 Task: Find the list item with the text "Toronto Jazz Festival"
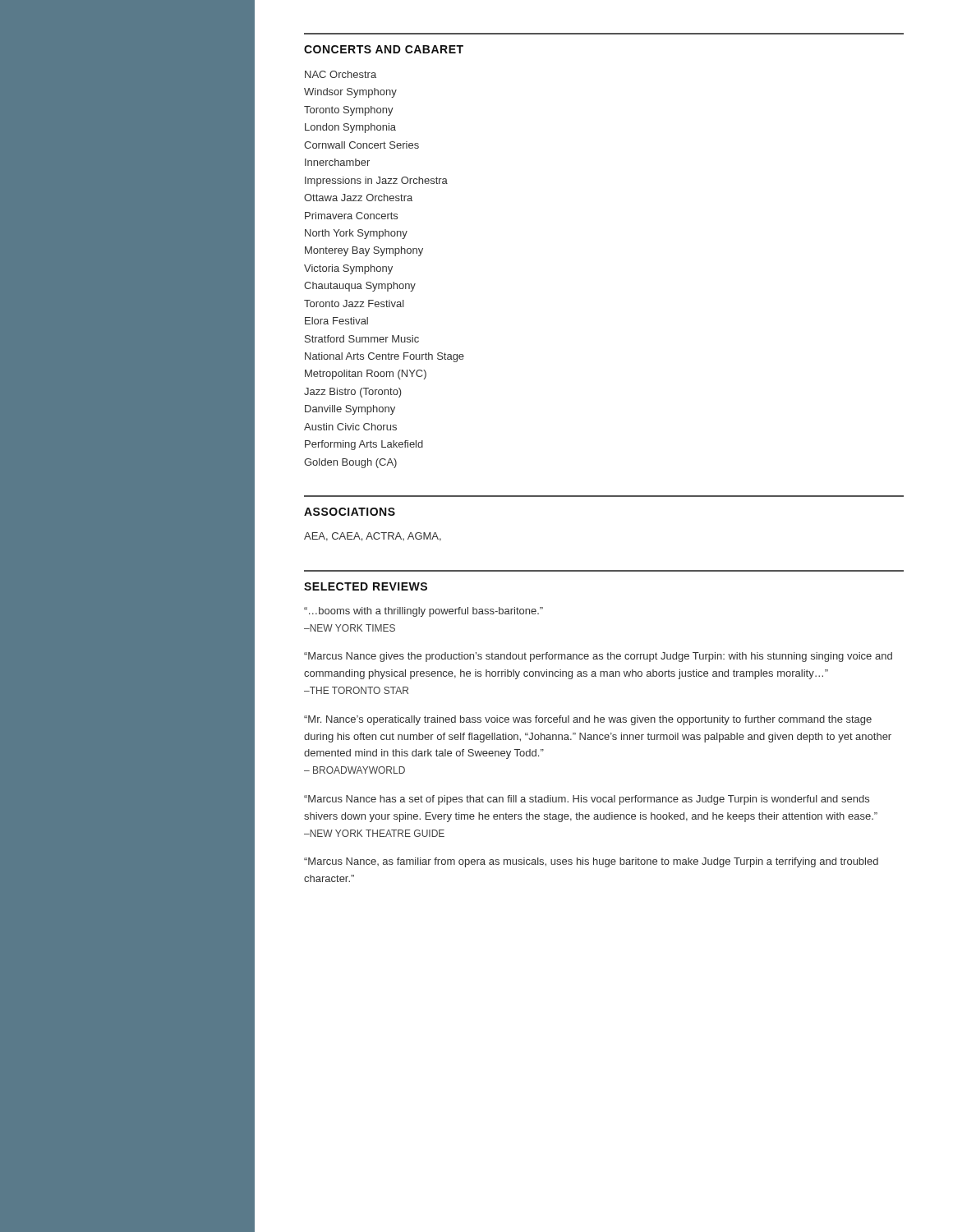pos(354,303)
